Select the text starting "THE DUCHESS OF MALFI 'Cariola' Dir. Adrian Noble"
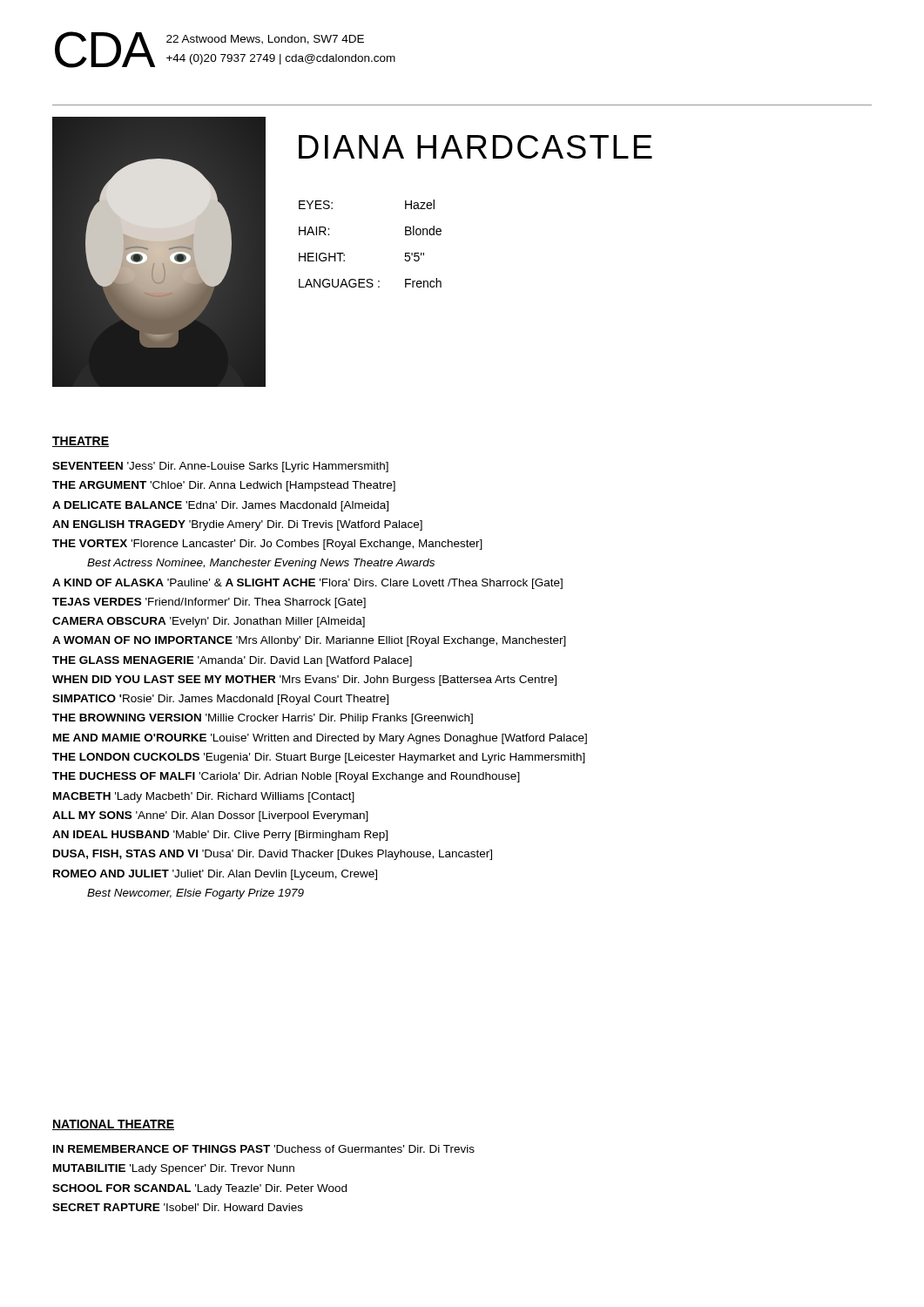 (286, 776)
